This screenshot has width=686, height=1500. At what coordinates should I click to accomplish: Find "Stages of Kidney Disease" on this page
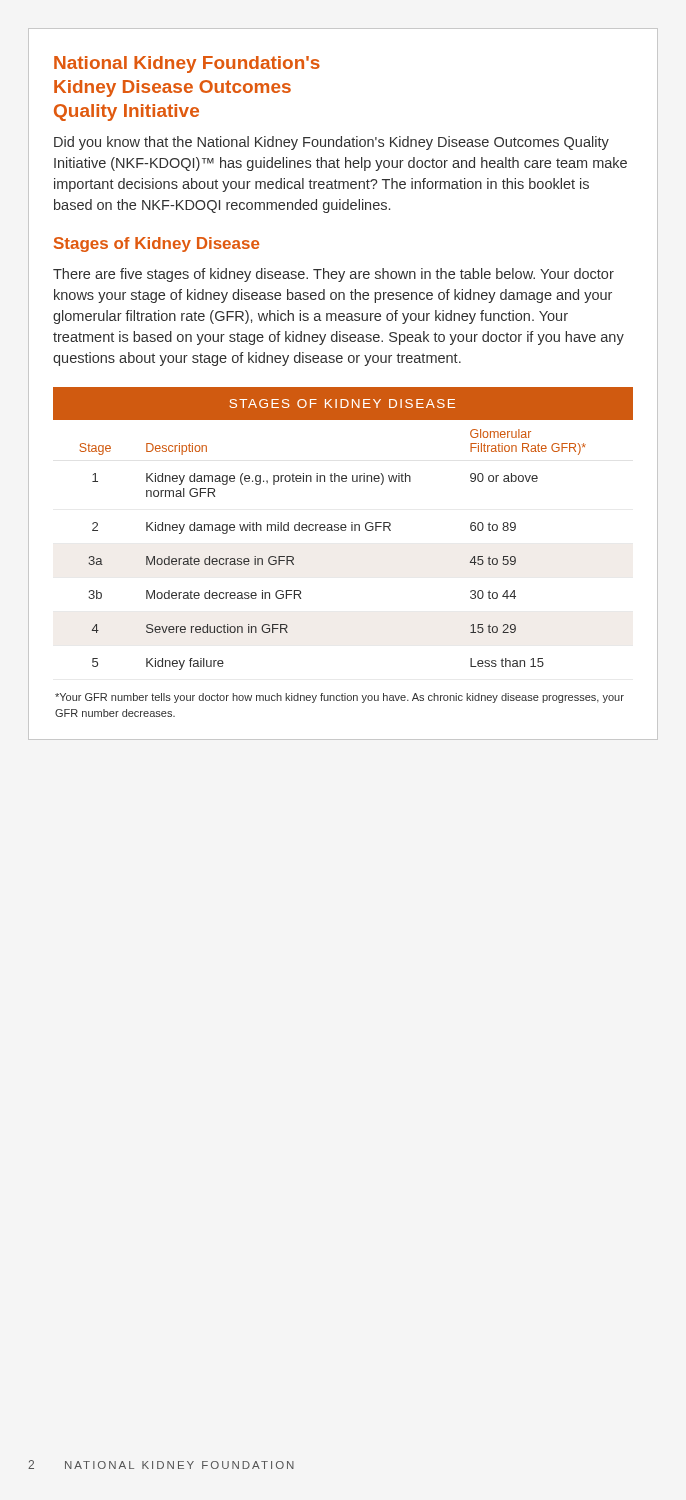tap(156, 244)
